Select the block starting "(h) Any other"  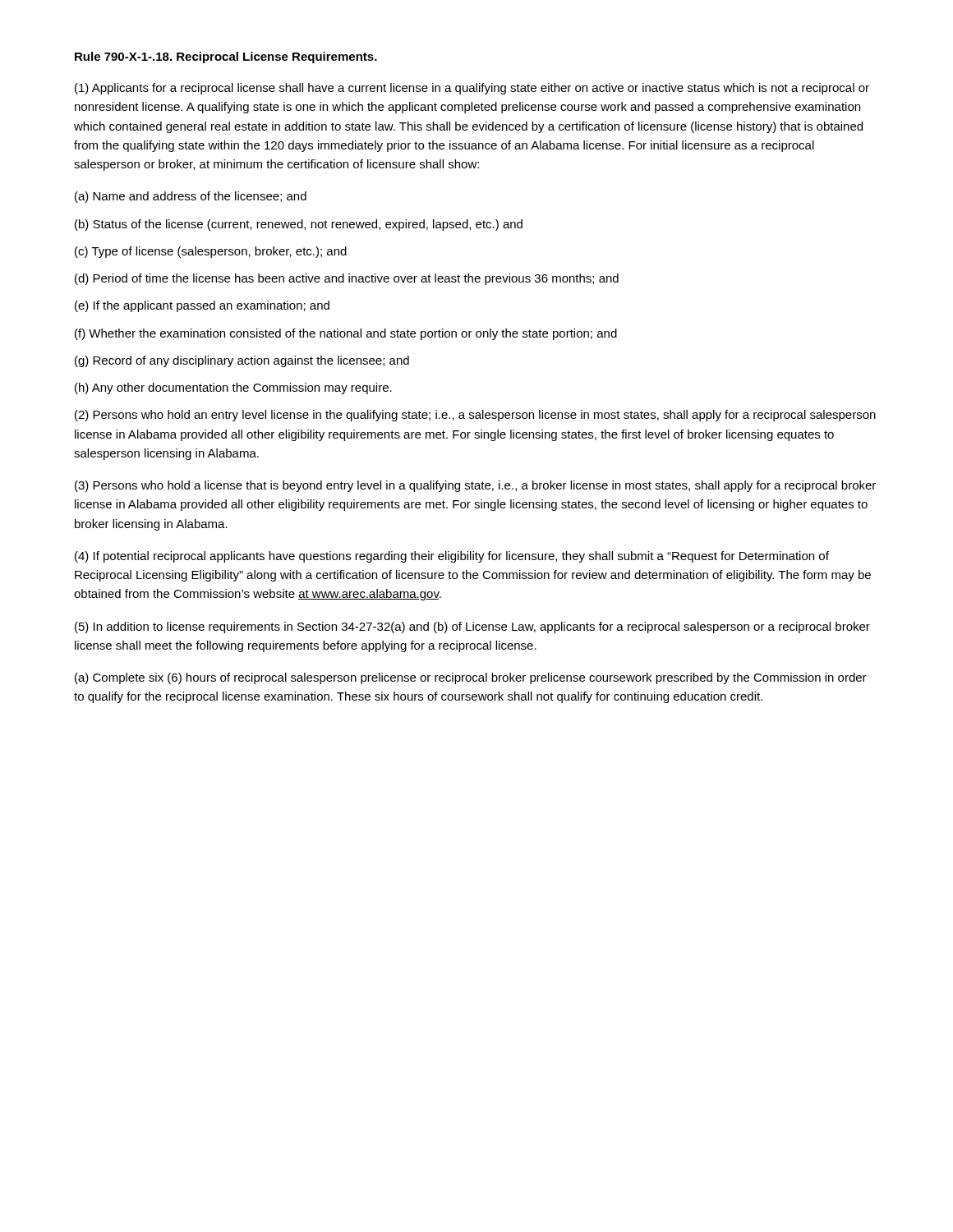(x=233, y=387)
